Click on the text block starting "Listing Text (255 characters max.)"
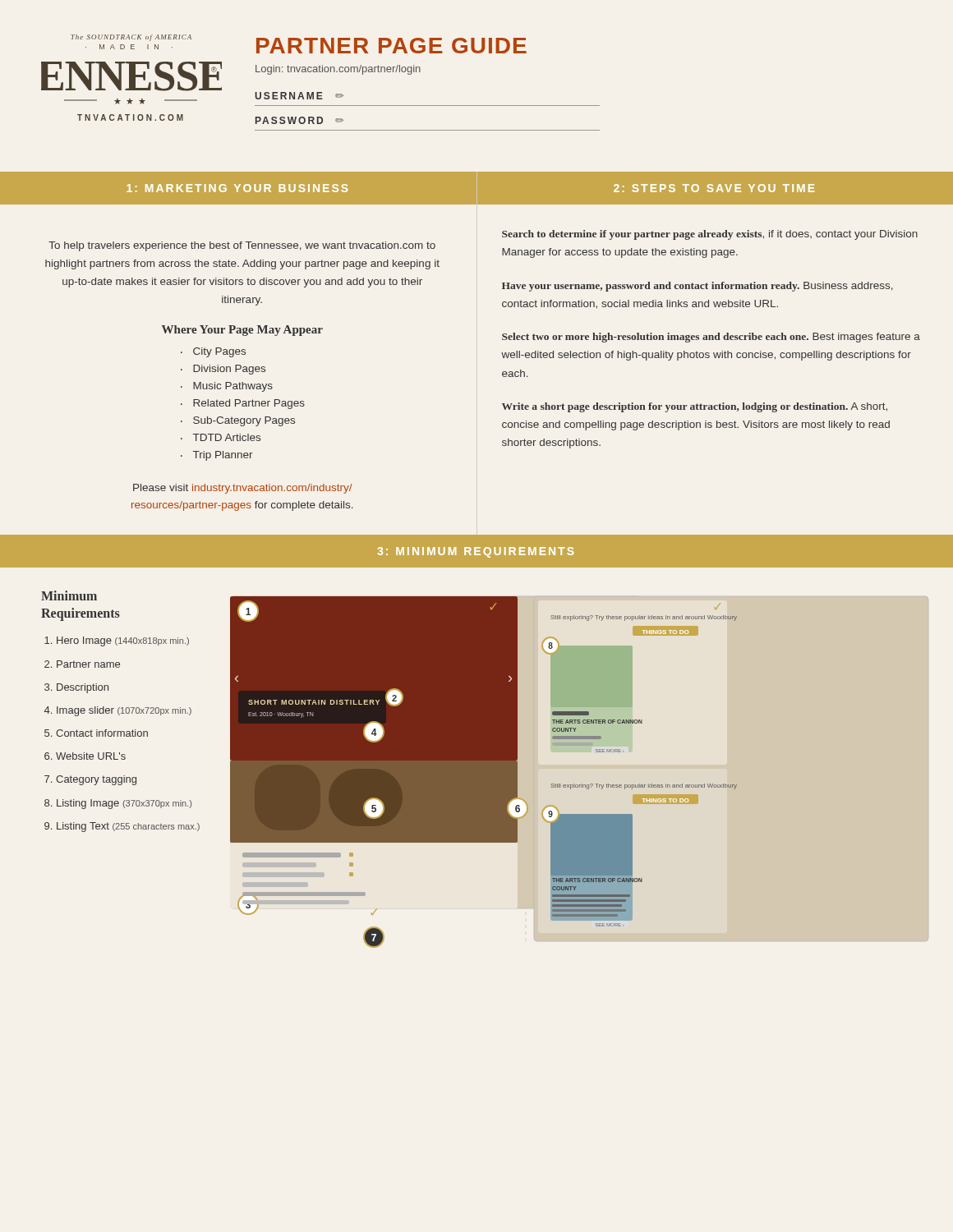Screen dimensions: 1232x953 pos(128,826)
